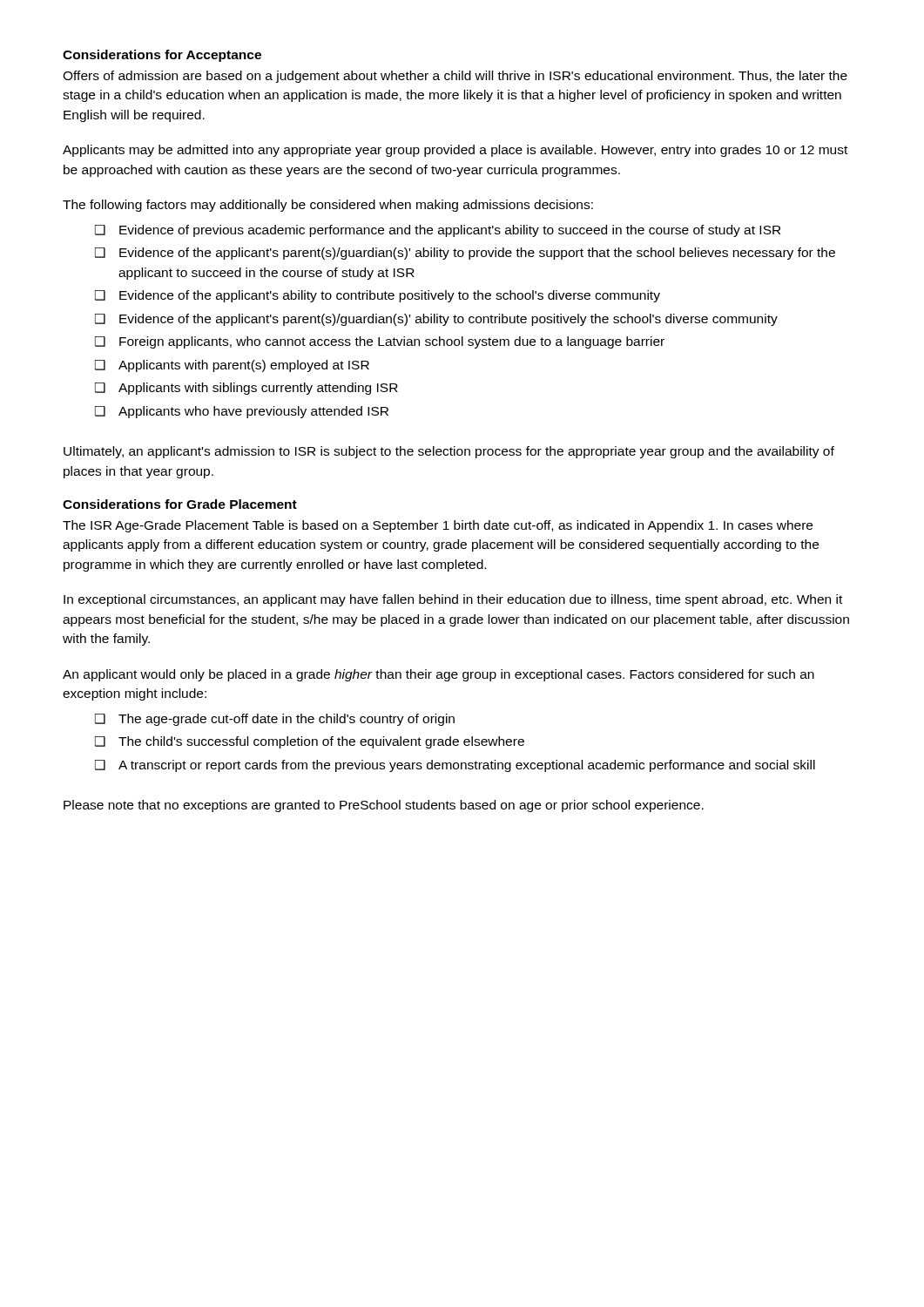Find the block on this page that starts "Offers of admission are based"
This screenshot has width=924, height=1307.
coord(455,95)
